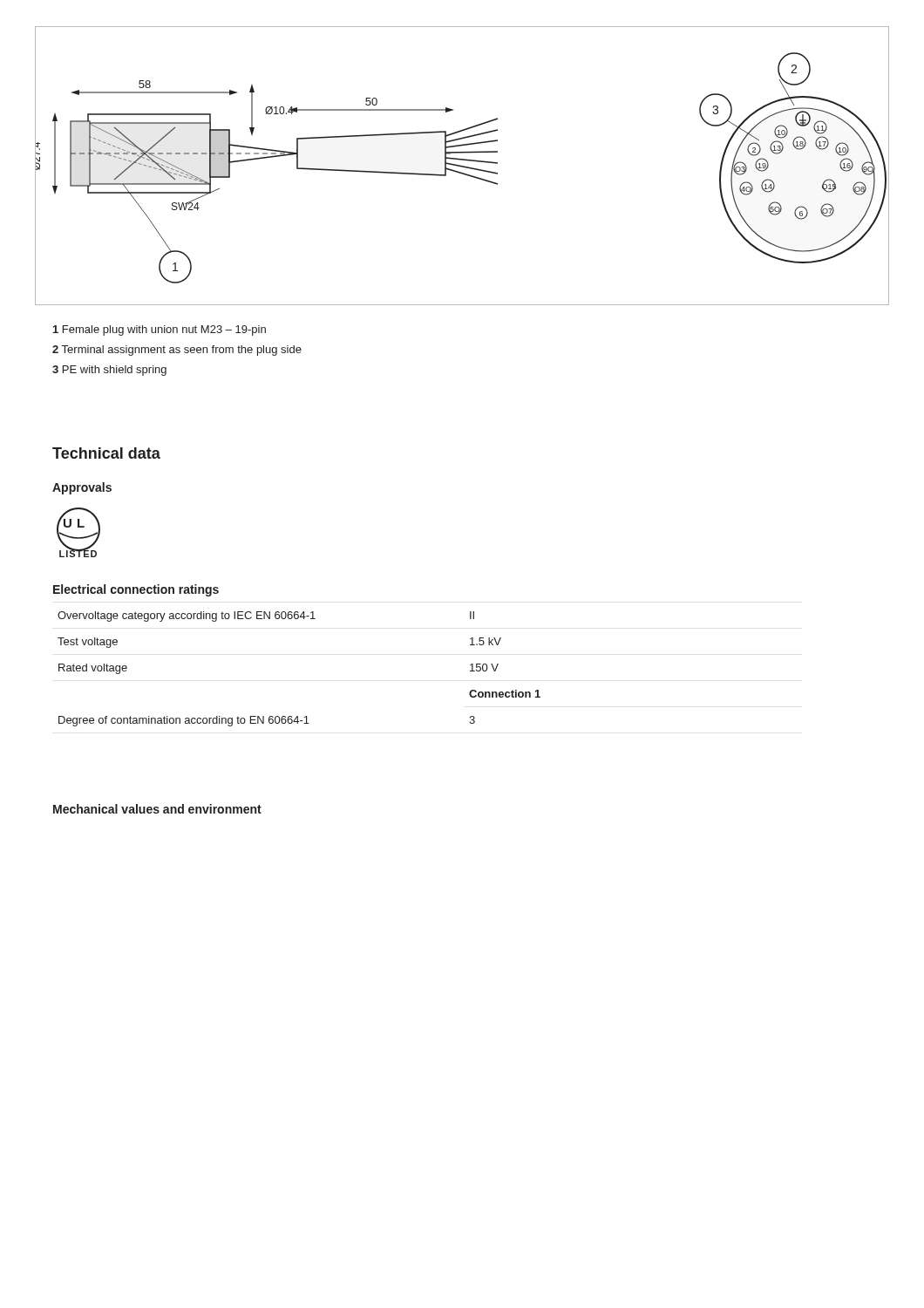Screen dimensions: 1308x924
Task: Find the section header with the text "Mechanical values and environment"
Action: pyautogui.click(x=157, y=809)
